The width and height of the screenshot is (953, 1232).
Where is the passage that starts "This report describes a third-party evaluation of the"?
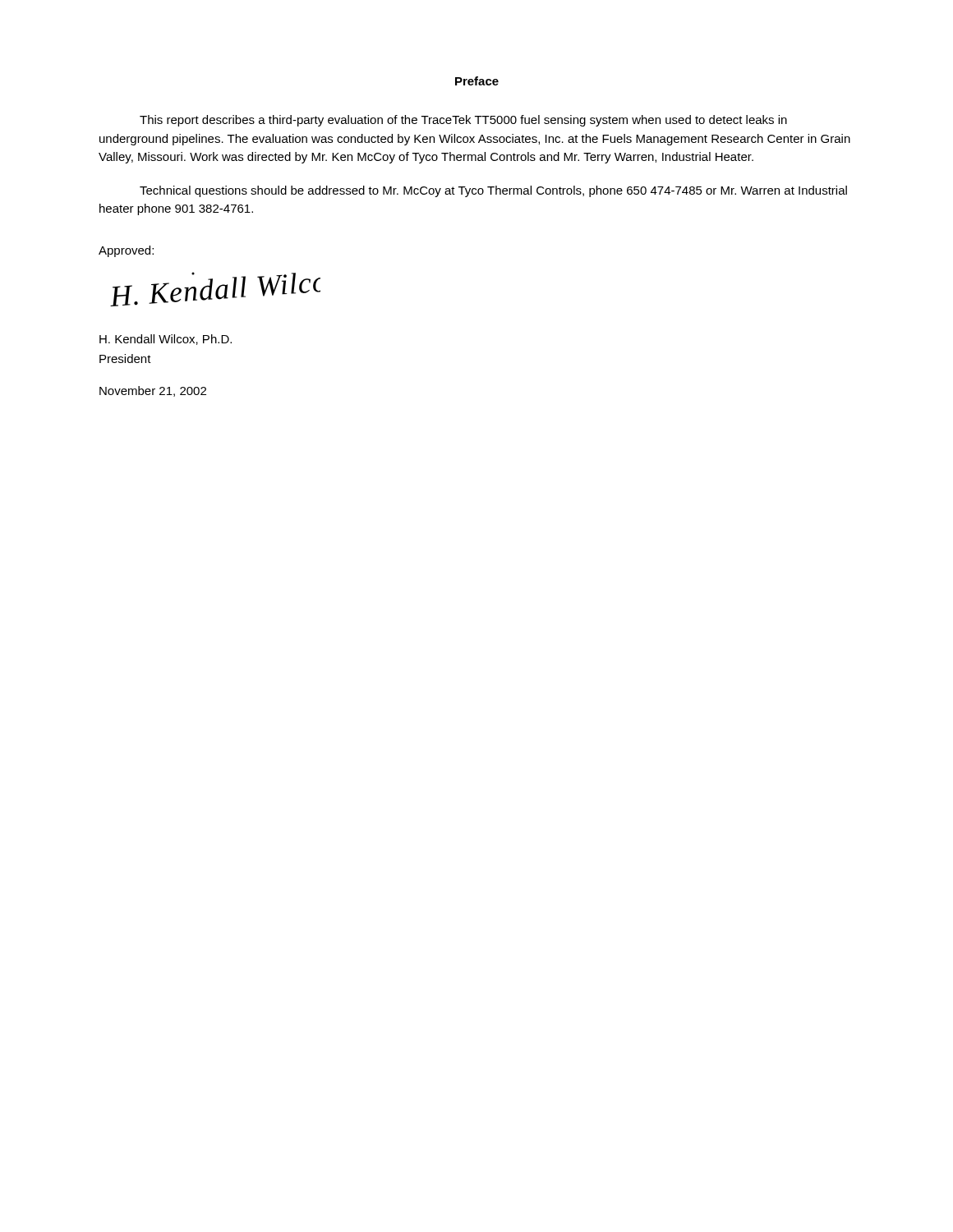[x=474, y=138]
